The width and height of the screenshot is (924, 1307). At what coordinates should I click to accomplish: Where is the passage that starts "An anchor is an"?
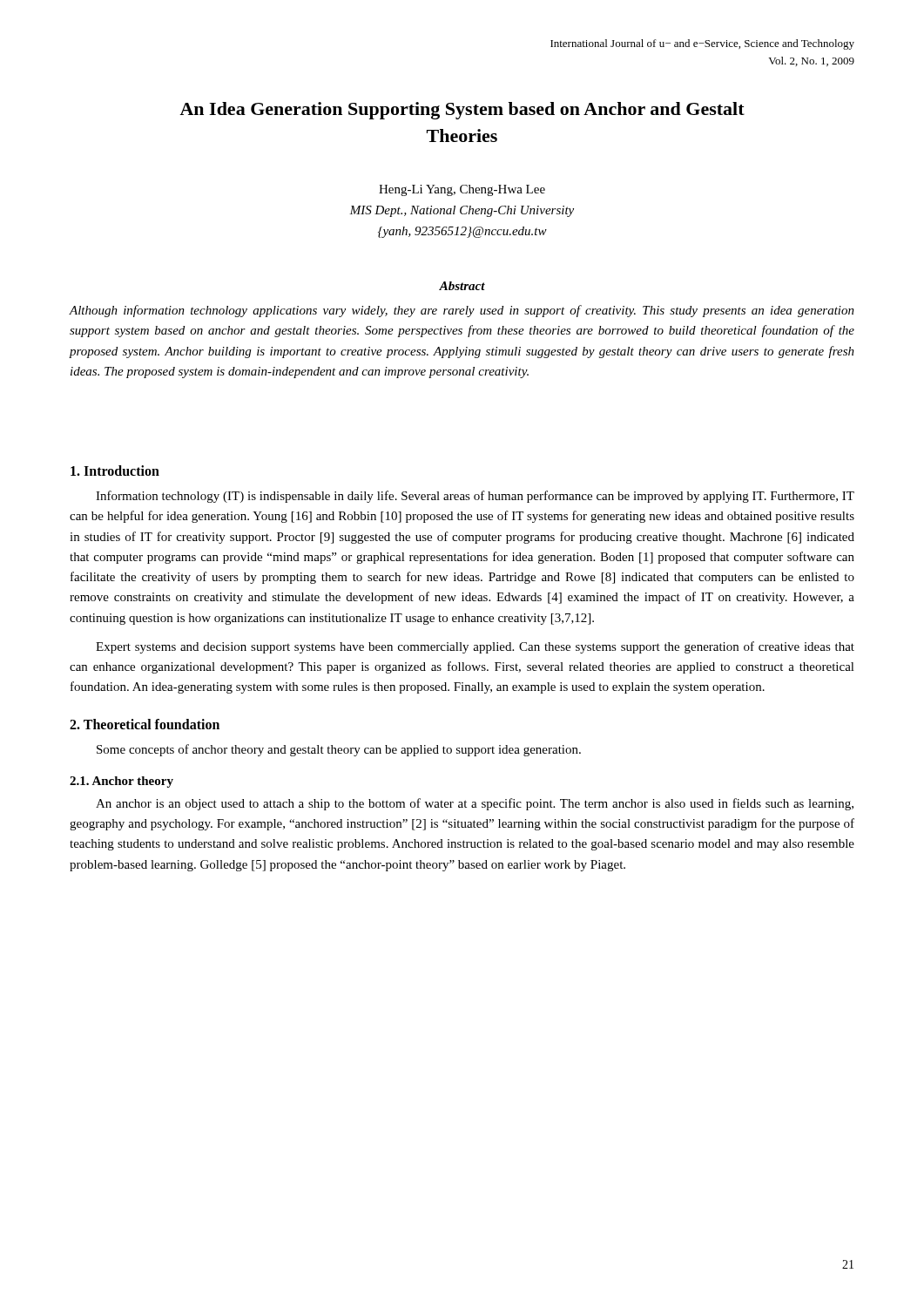(462, 834)
